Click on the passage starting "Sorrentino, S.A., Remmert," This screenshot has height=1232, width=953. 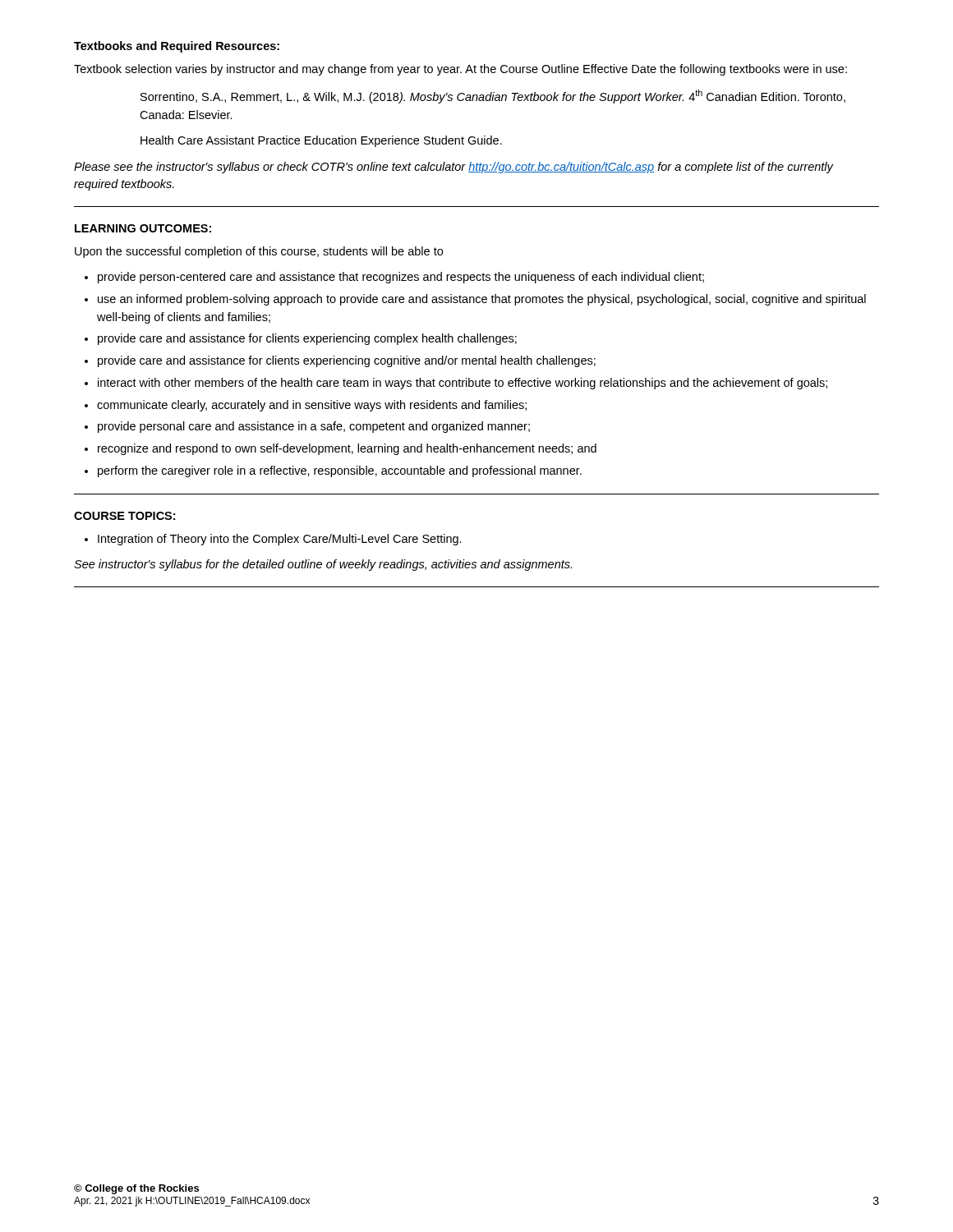493,105
